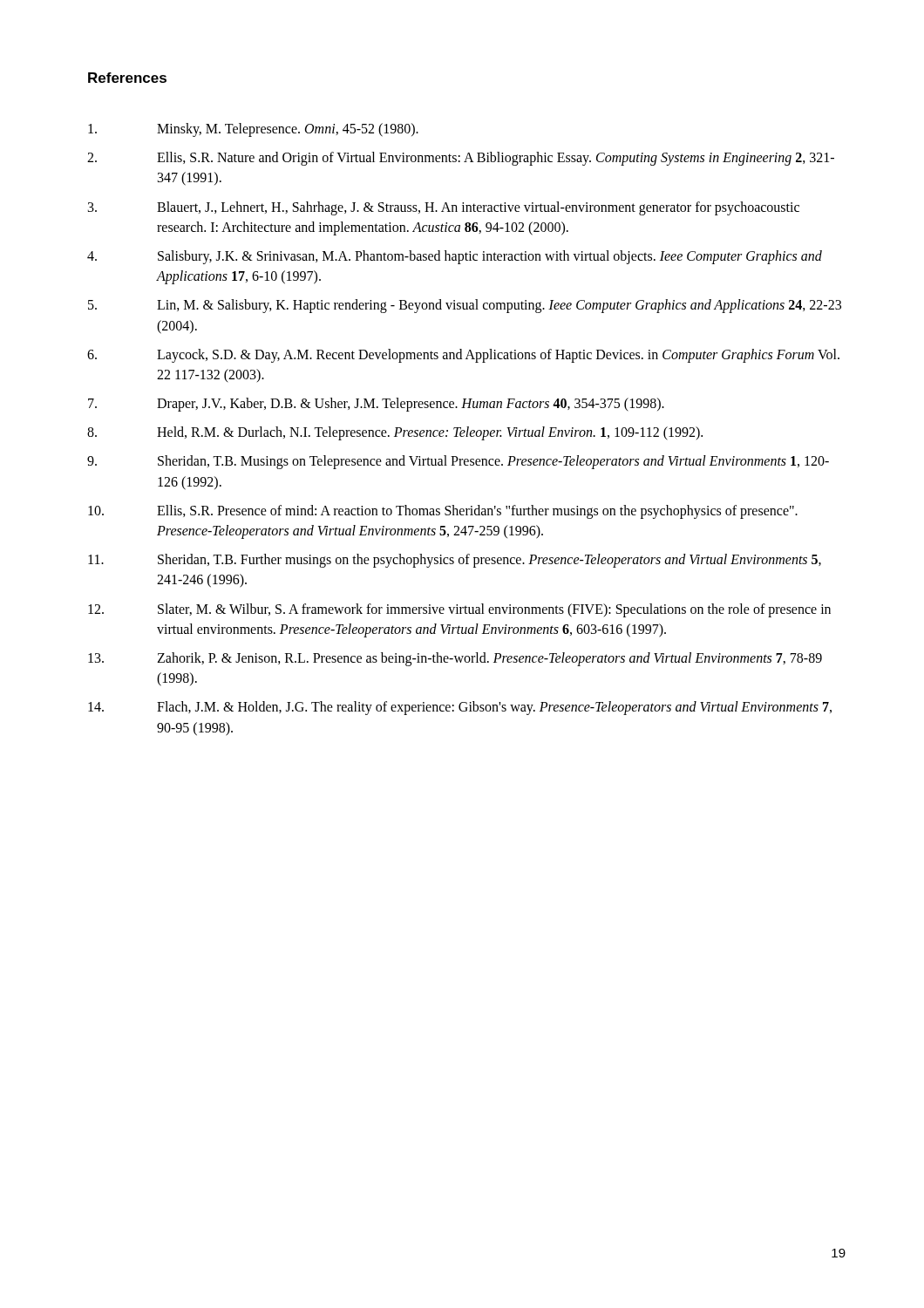Click on the block starting "4. Salisbury, J.K. & Srinivasan,"
The width and height of the screenshot is (924, 1308).
(x=466, y=266)
